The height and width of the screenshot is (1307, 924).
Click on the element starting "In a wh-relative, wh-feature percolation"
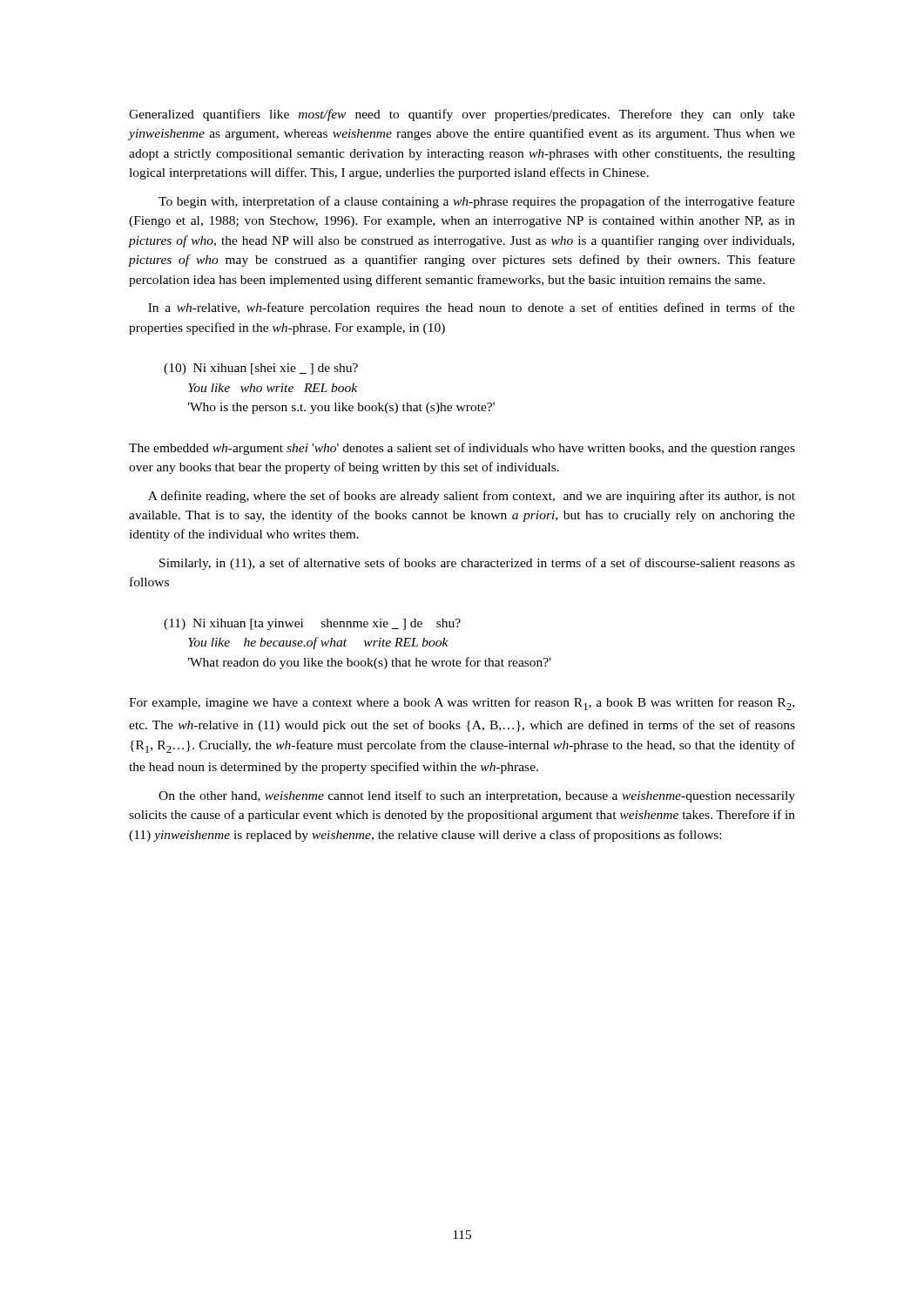coord(462,318)
